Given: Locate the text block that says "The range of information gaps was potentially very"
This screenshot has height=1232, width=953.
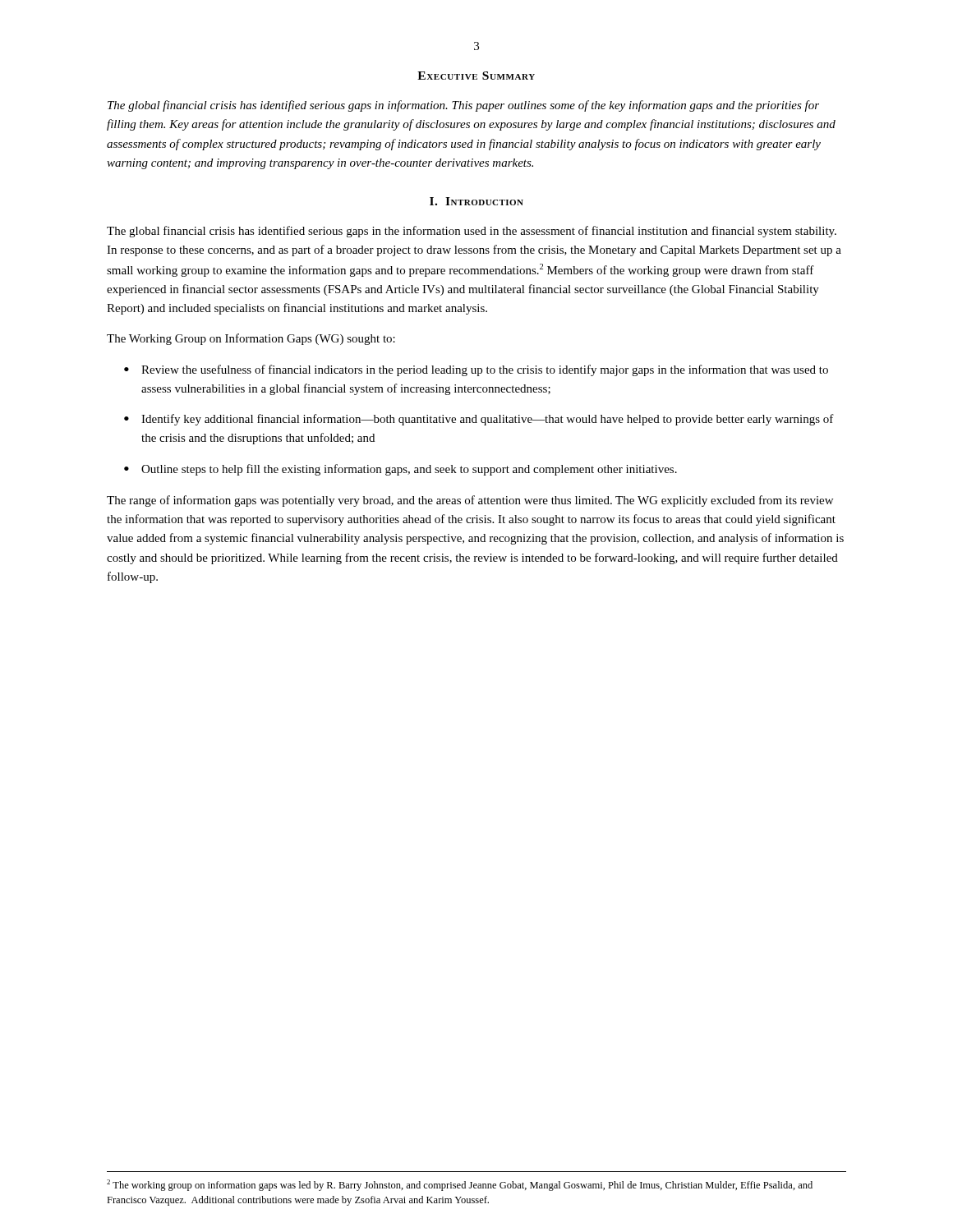Looking at the screenshot, I should 475,538.
